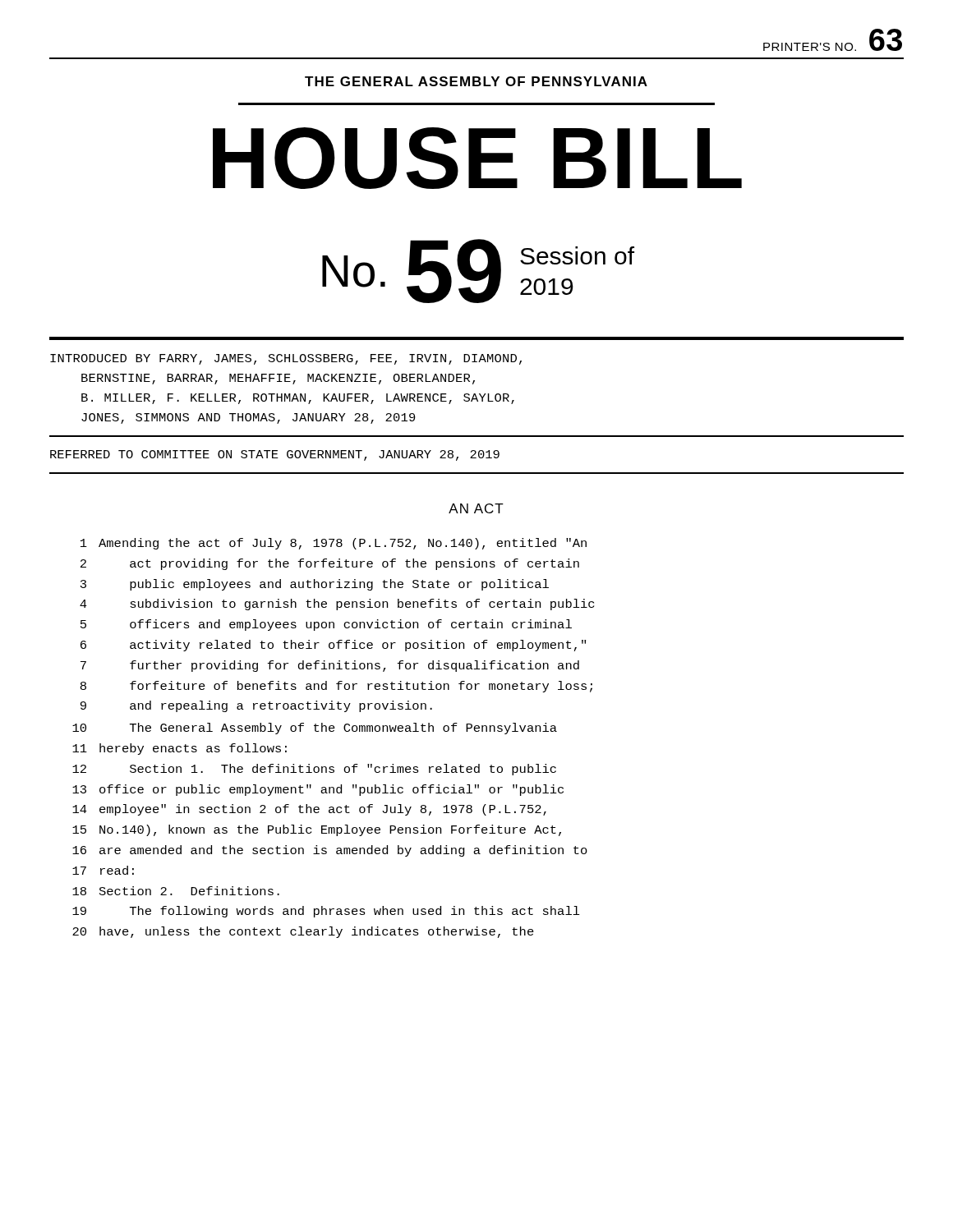Locate the text "HOUSE BILL"
Image resolution: width=953 pixels, height=1232 pixels.
coord(476,158)
